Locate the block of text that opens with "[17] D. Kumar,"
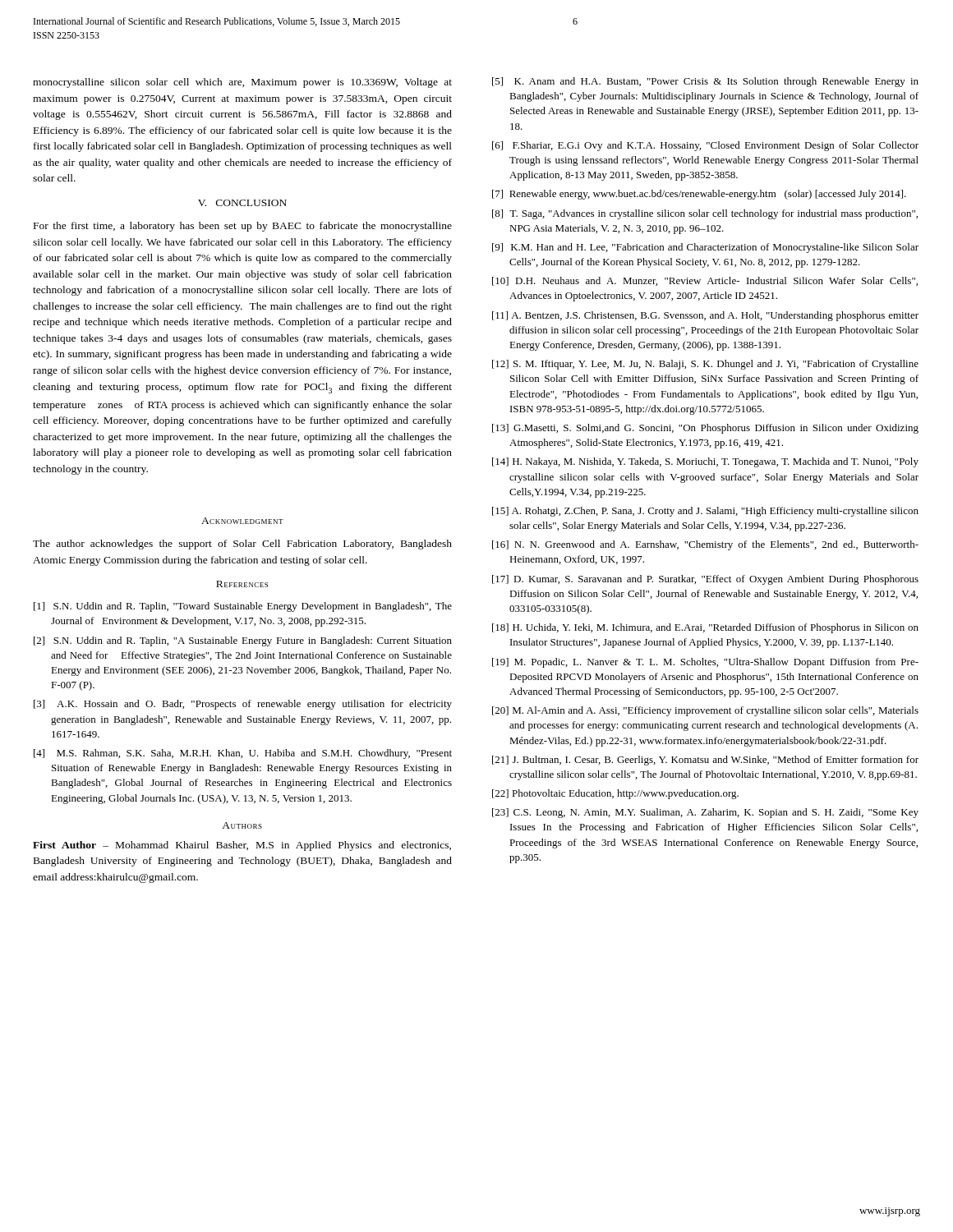 point(705,593)
